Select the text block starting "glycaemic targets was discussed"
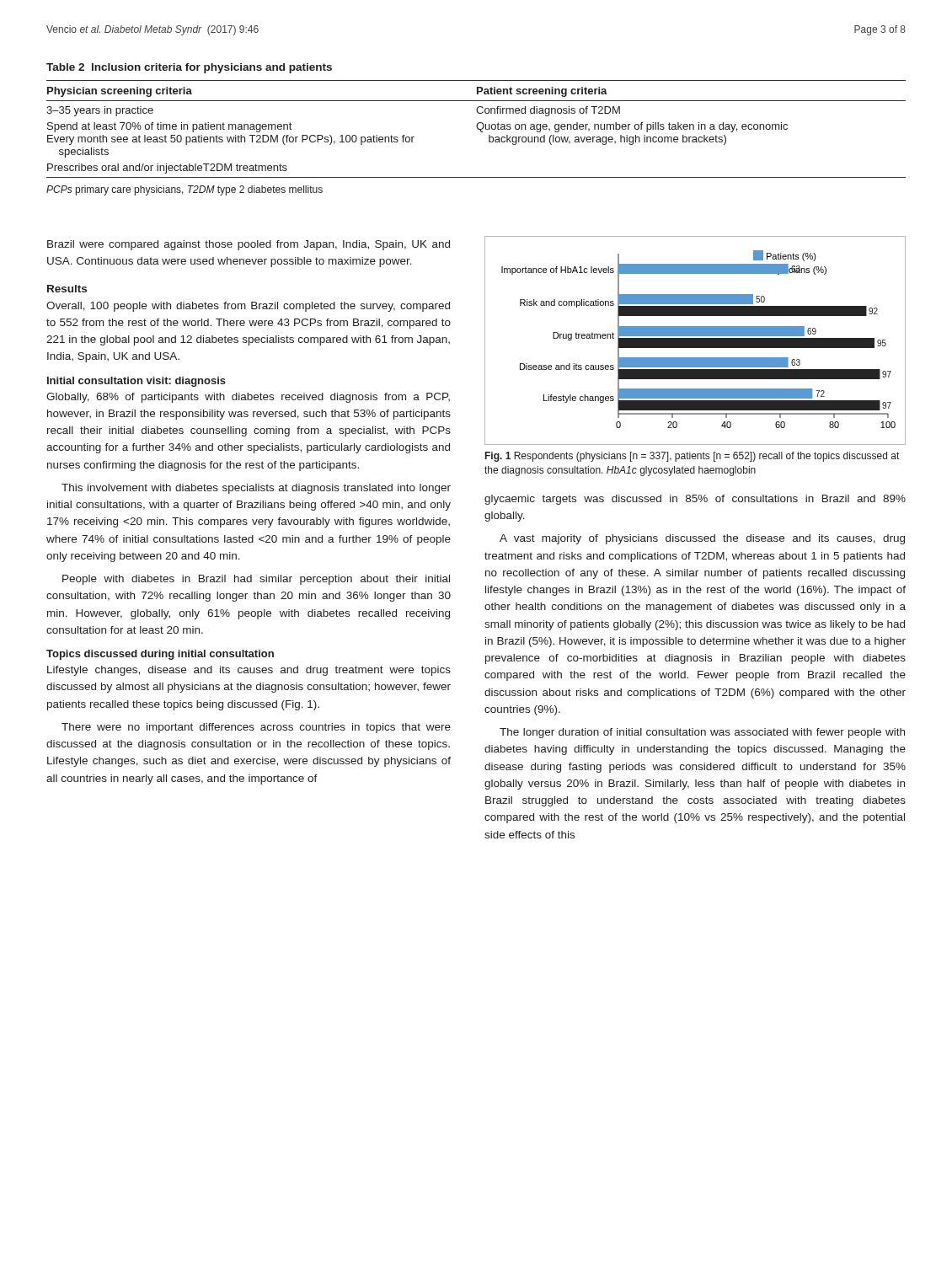Viewport: 952px width, 1264px height. click(695, 507)
